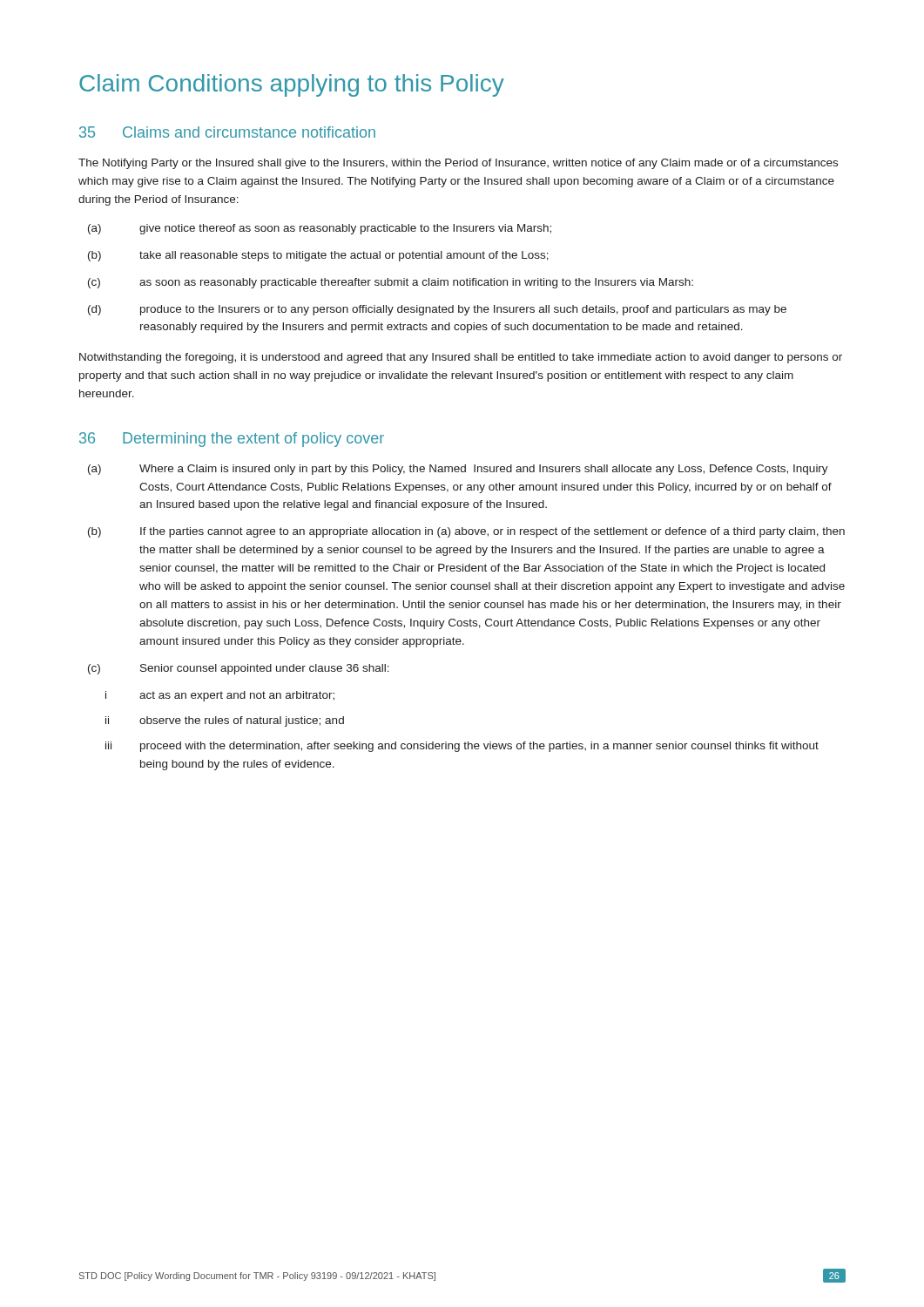Locate the section header with the text "36Determining the extent of policy"
Image resolution: width=924 pixels, height=1307 pixels.
[232, 440]
